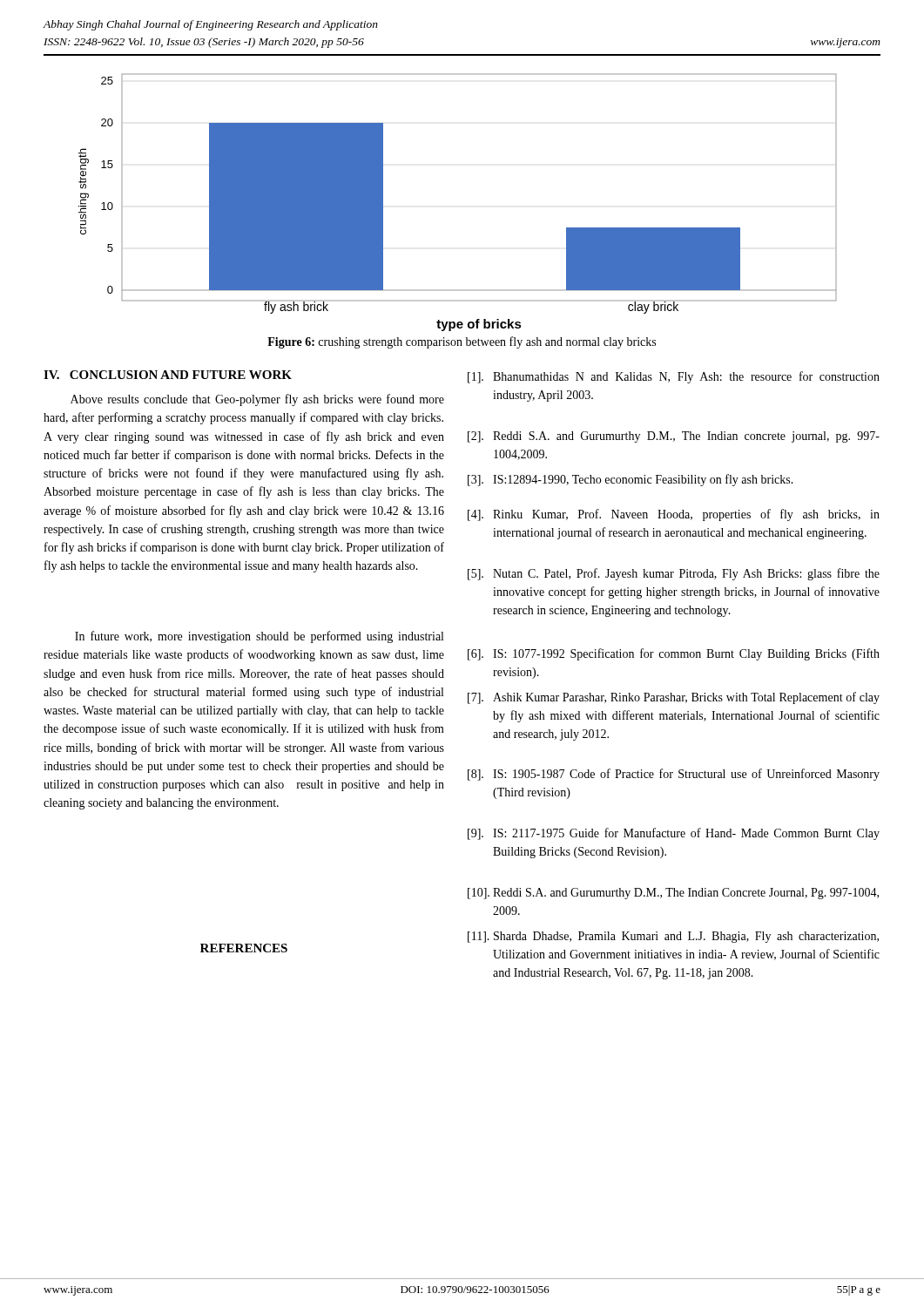Select the list item that says "[11]. Sharda Dhadse, Pramila Kumari and"

point(673,955)
